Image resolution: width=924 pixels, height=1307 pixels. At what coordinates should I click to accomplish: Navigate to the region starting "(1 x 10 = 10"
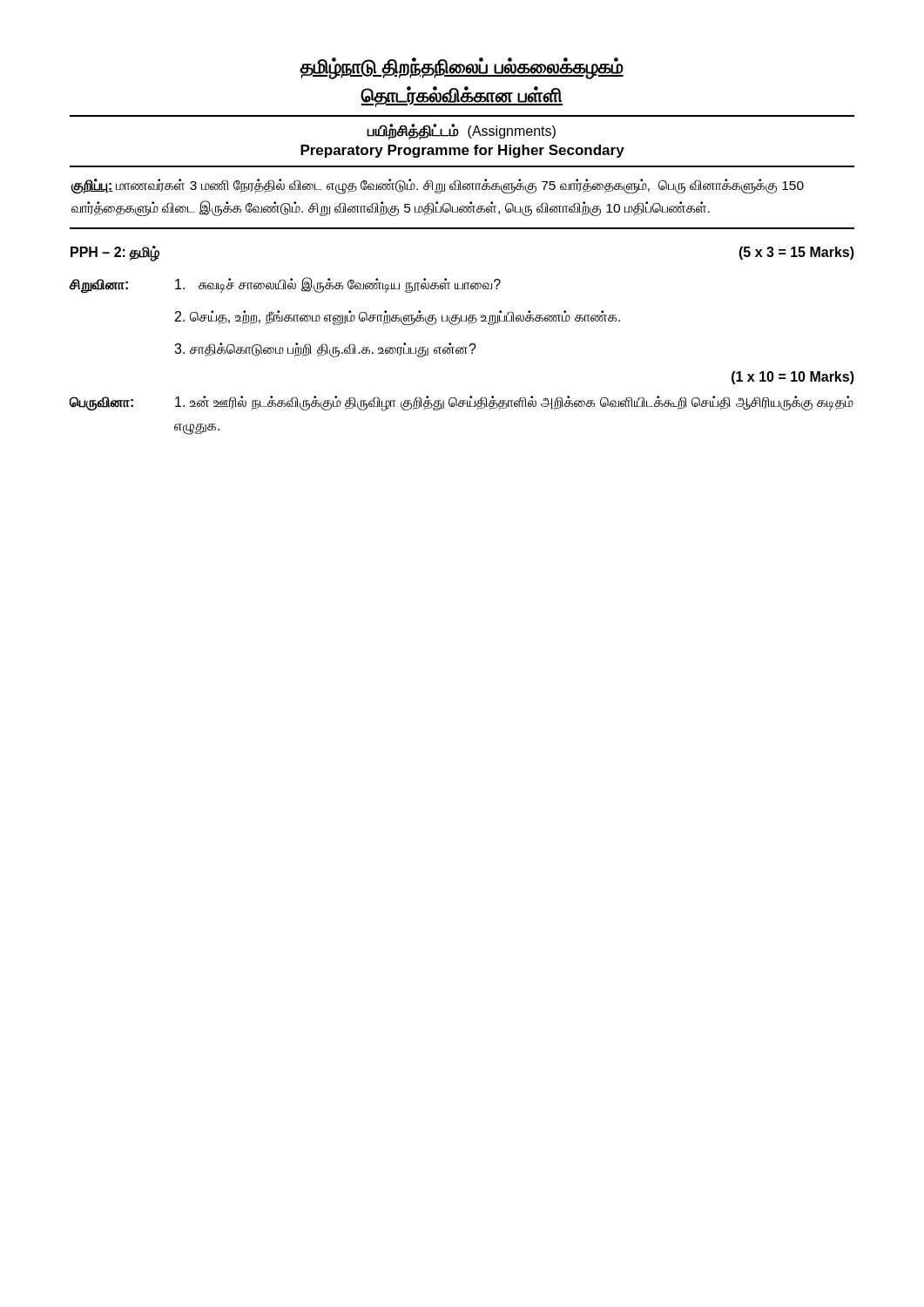(793, 377)
